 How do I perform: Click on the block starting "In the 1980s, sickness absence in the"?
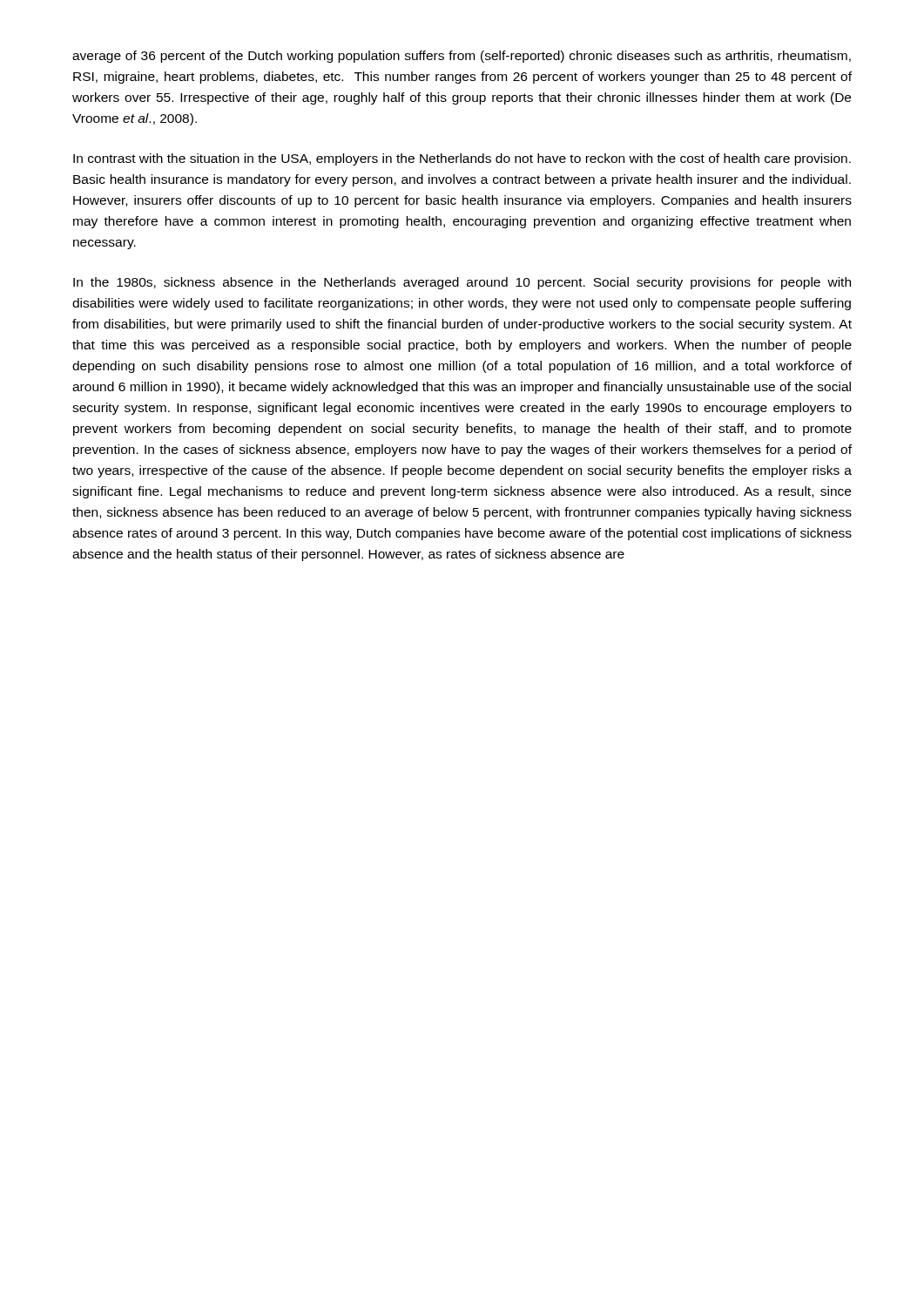pos(462,418)
